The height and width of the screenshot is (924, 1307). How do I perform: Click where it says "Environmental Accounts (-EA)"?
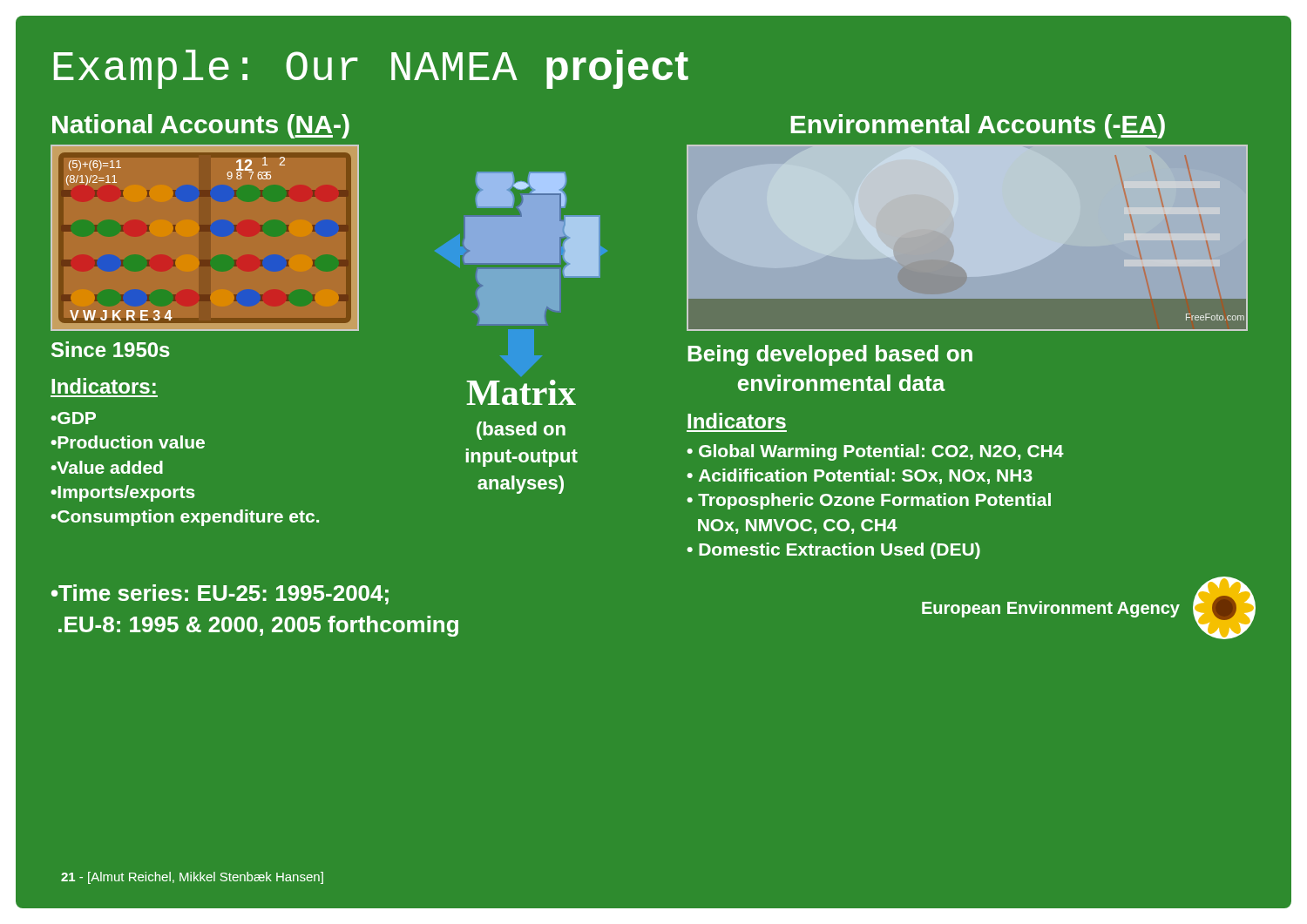pyautogui.click(x=978, y=124)
